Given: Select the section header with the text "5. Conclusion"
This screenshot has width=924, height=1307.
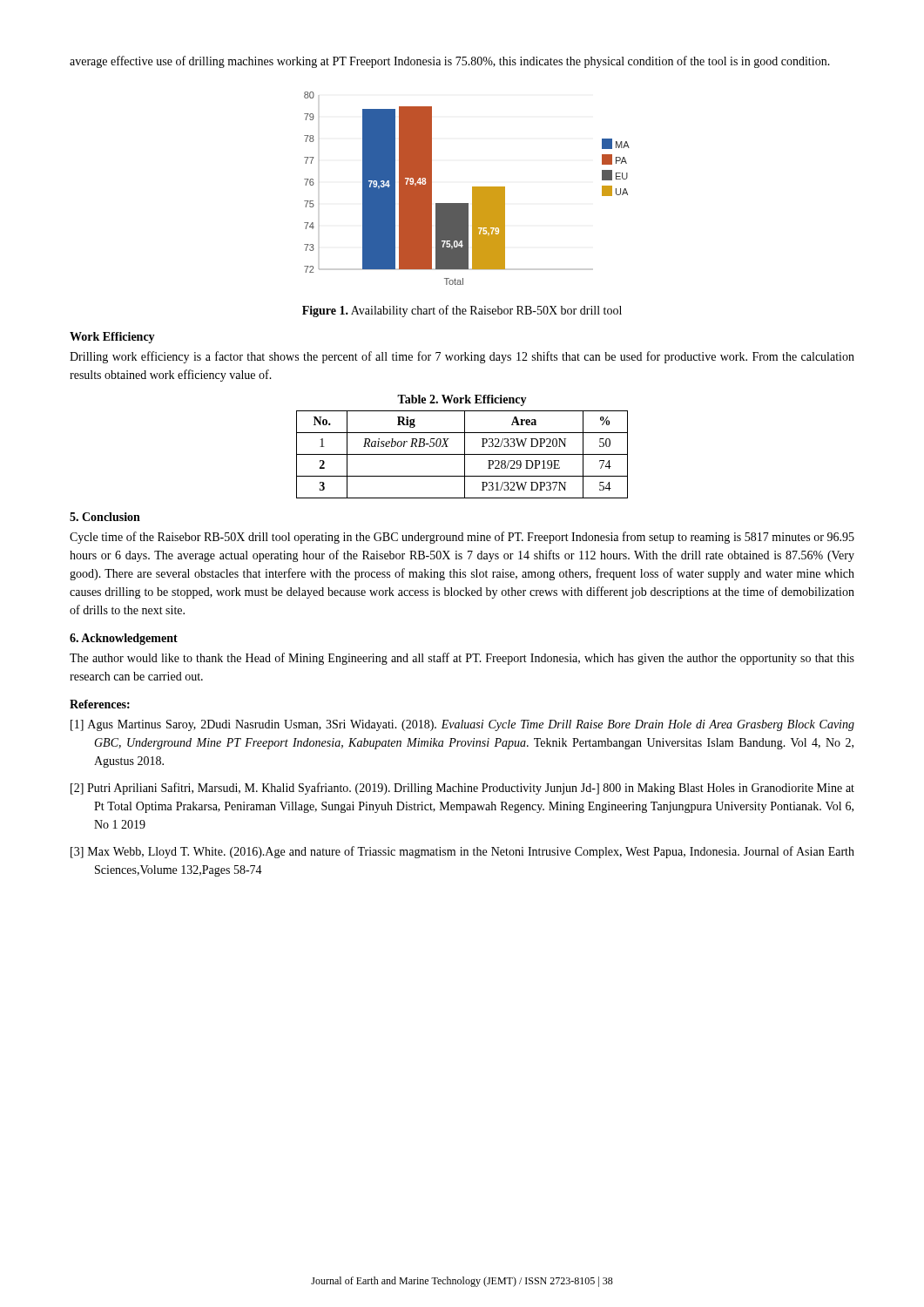Looking at the screenshot, I should [105, 517].
